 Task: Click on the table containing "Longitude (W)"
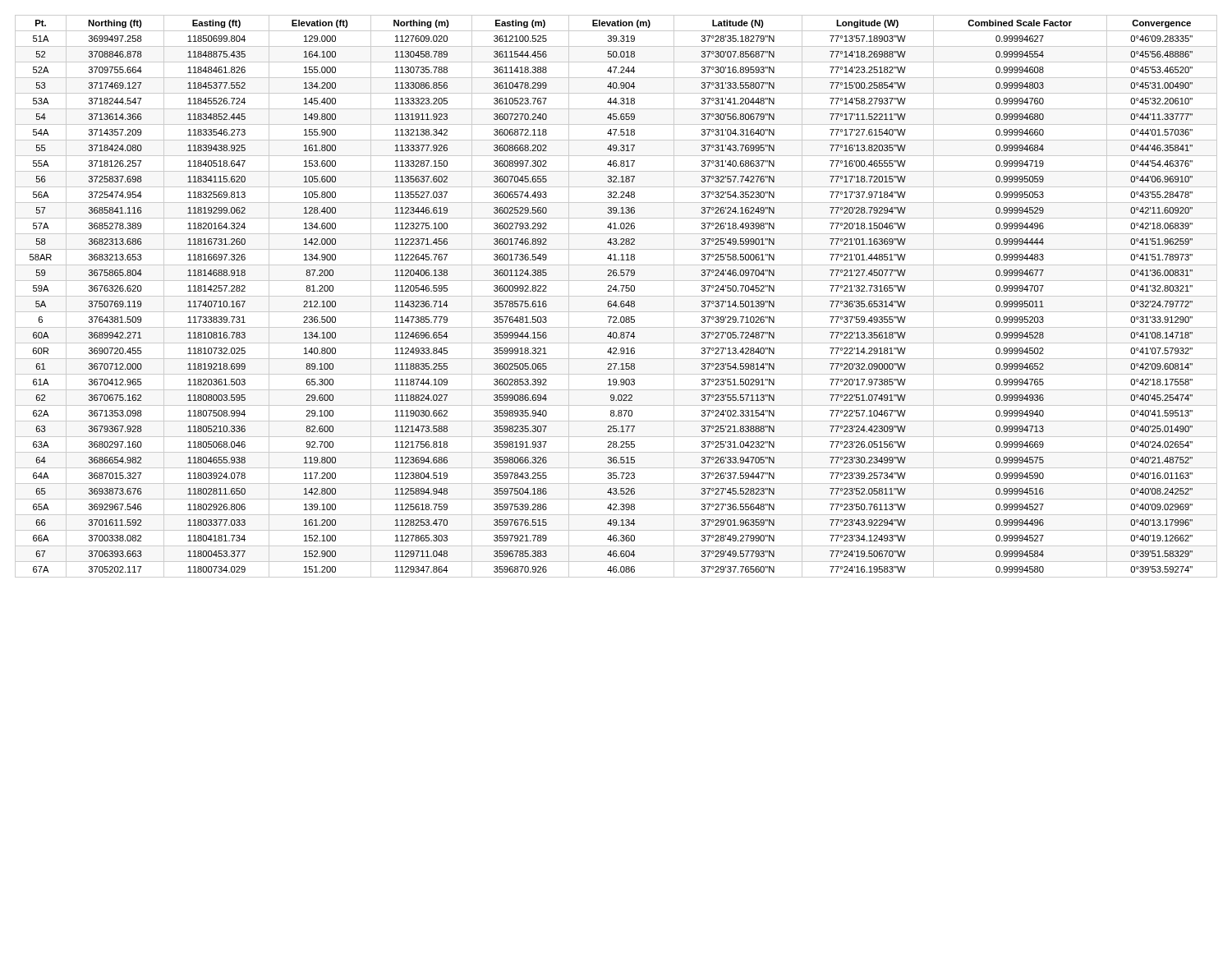tap(616, 296)
